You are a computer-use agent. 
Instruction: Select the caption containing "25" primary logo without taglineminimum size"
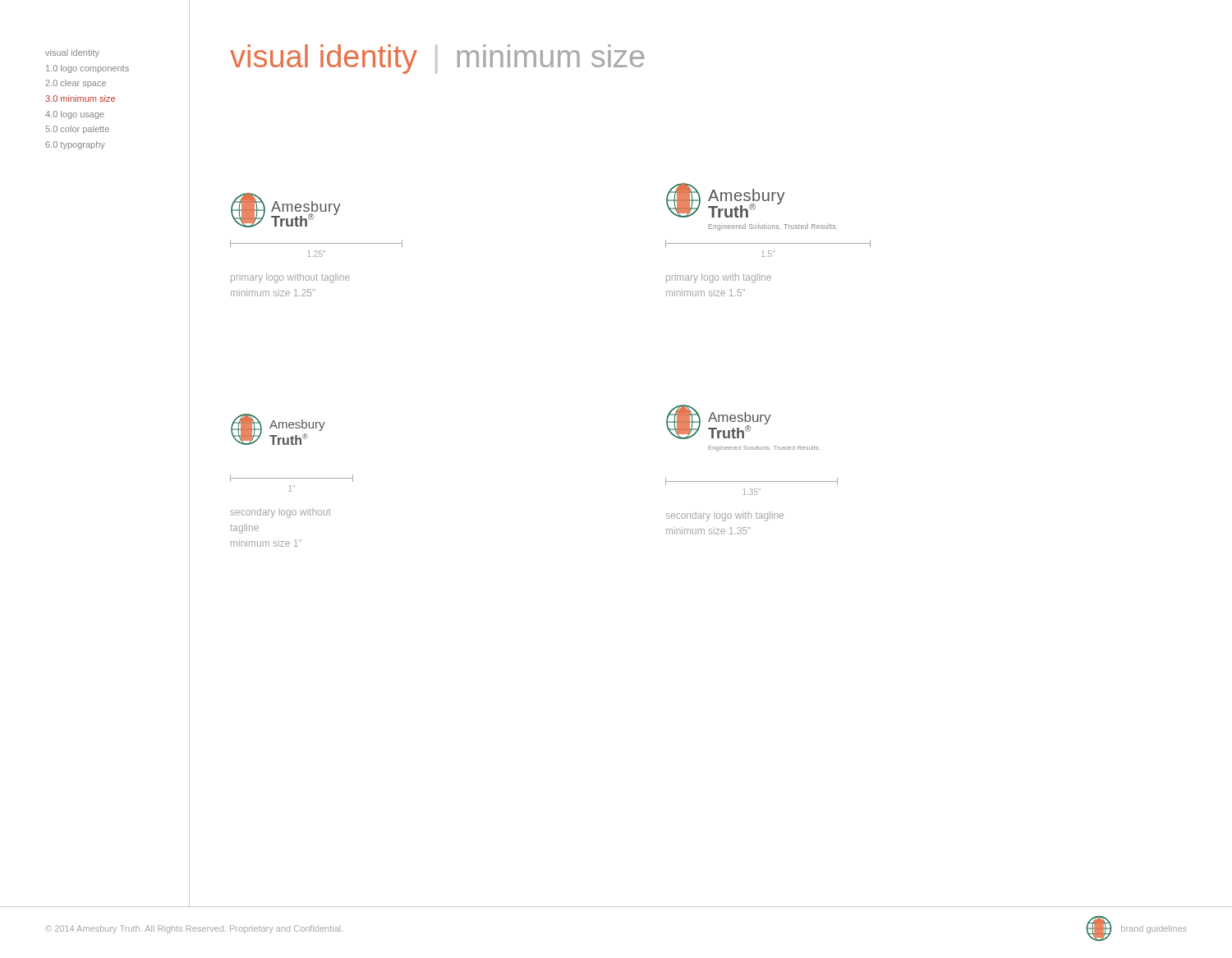tap(316, 271)
